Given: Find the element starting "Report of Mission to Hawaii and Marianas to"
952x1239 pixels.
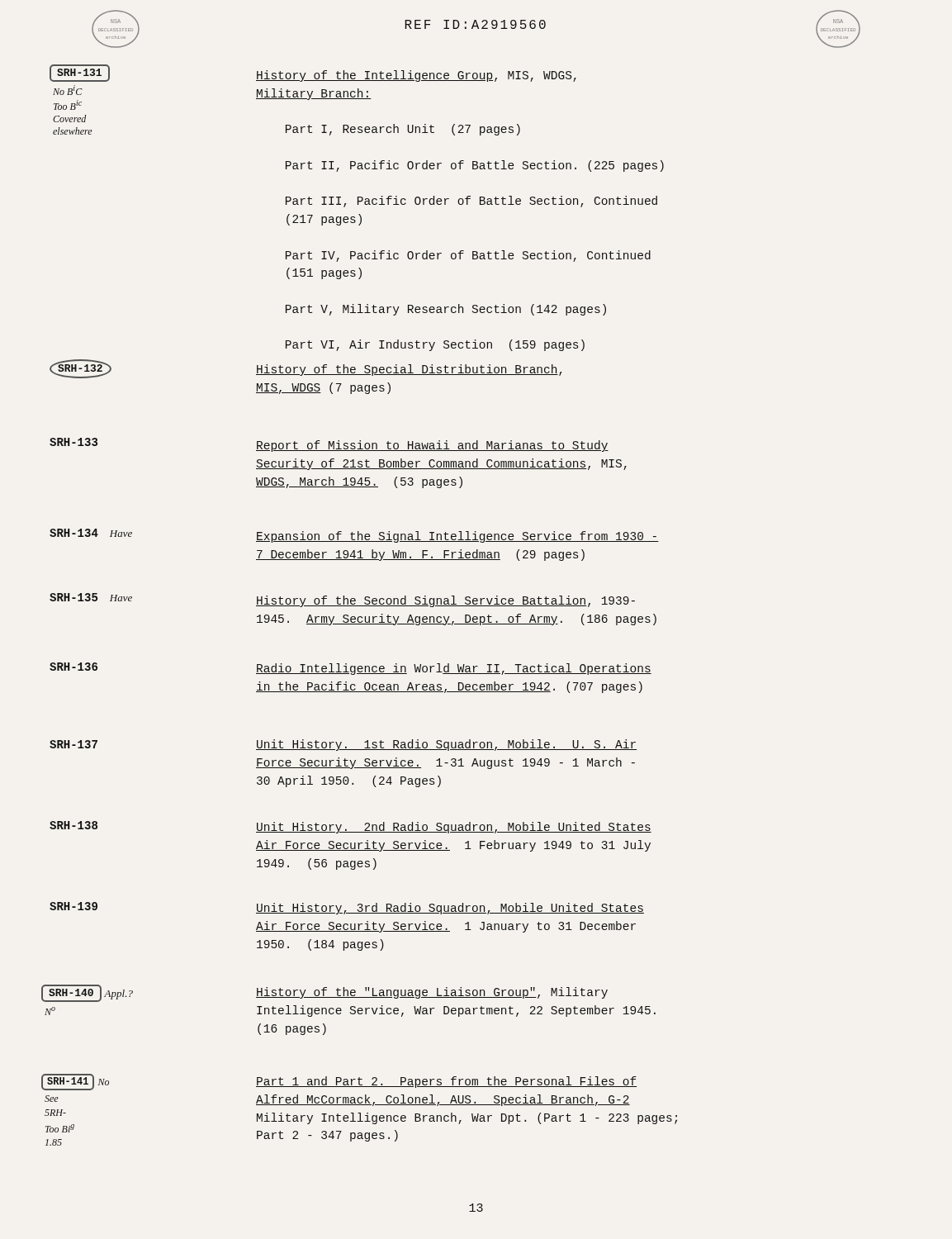Looking at the screenshot, I should [x=443, y=464].
